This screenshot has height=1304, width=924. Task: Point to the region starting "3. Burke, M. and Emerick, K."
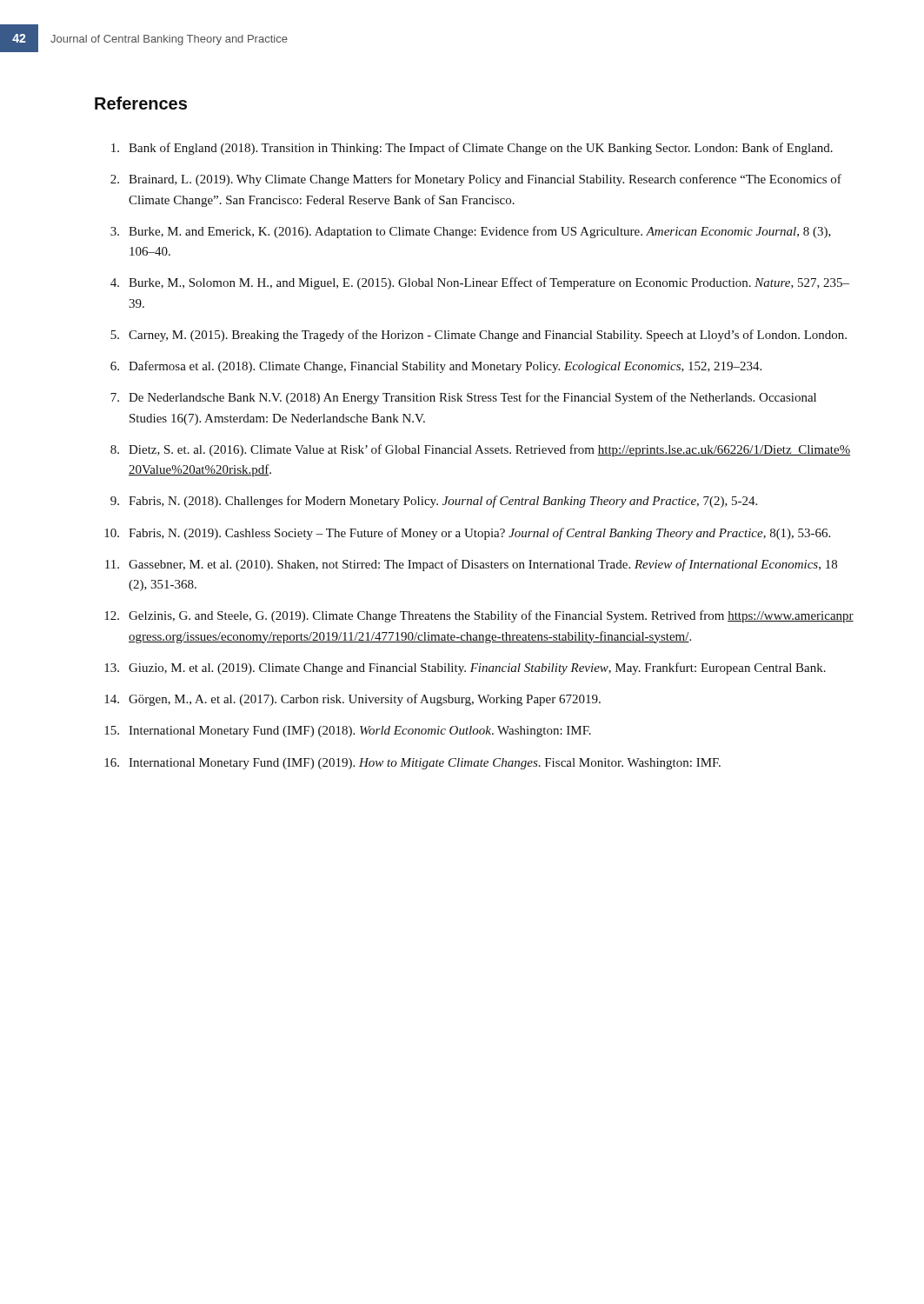point(474,242)
